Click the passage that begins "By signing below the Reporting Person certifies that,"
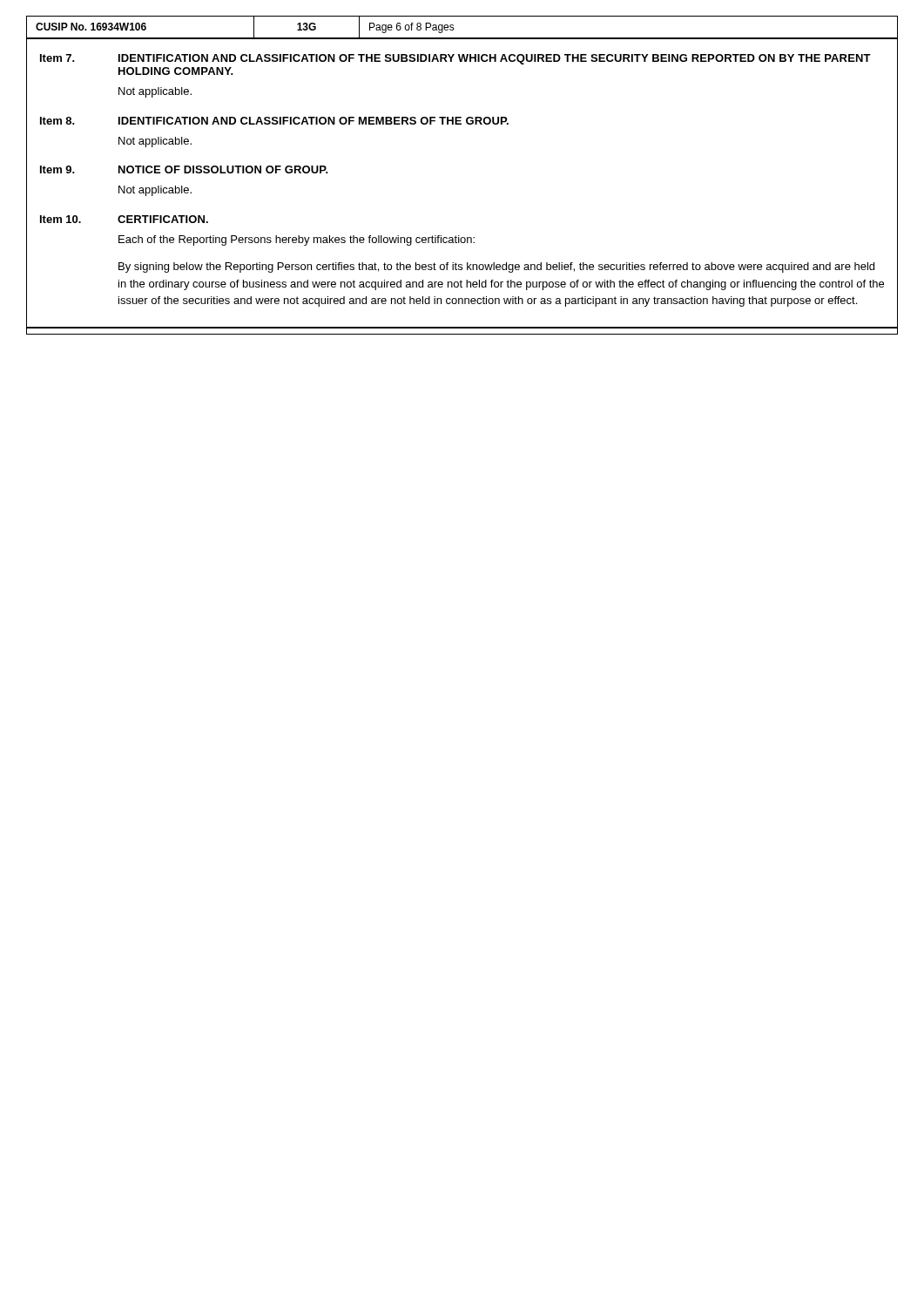 [501, 283]
